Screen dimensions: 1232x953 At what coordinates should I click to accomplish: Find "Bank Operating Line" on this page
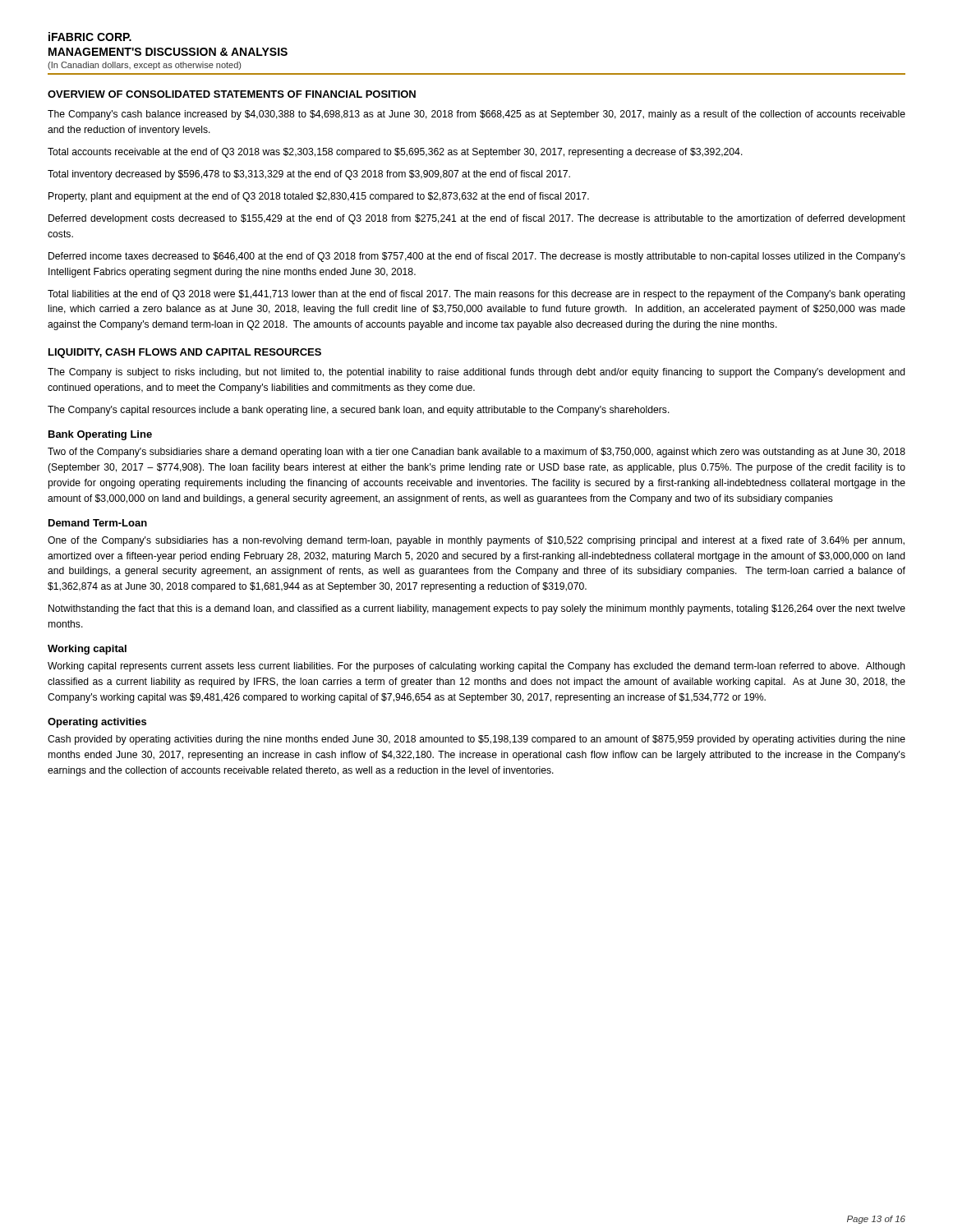point(100,434)
